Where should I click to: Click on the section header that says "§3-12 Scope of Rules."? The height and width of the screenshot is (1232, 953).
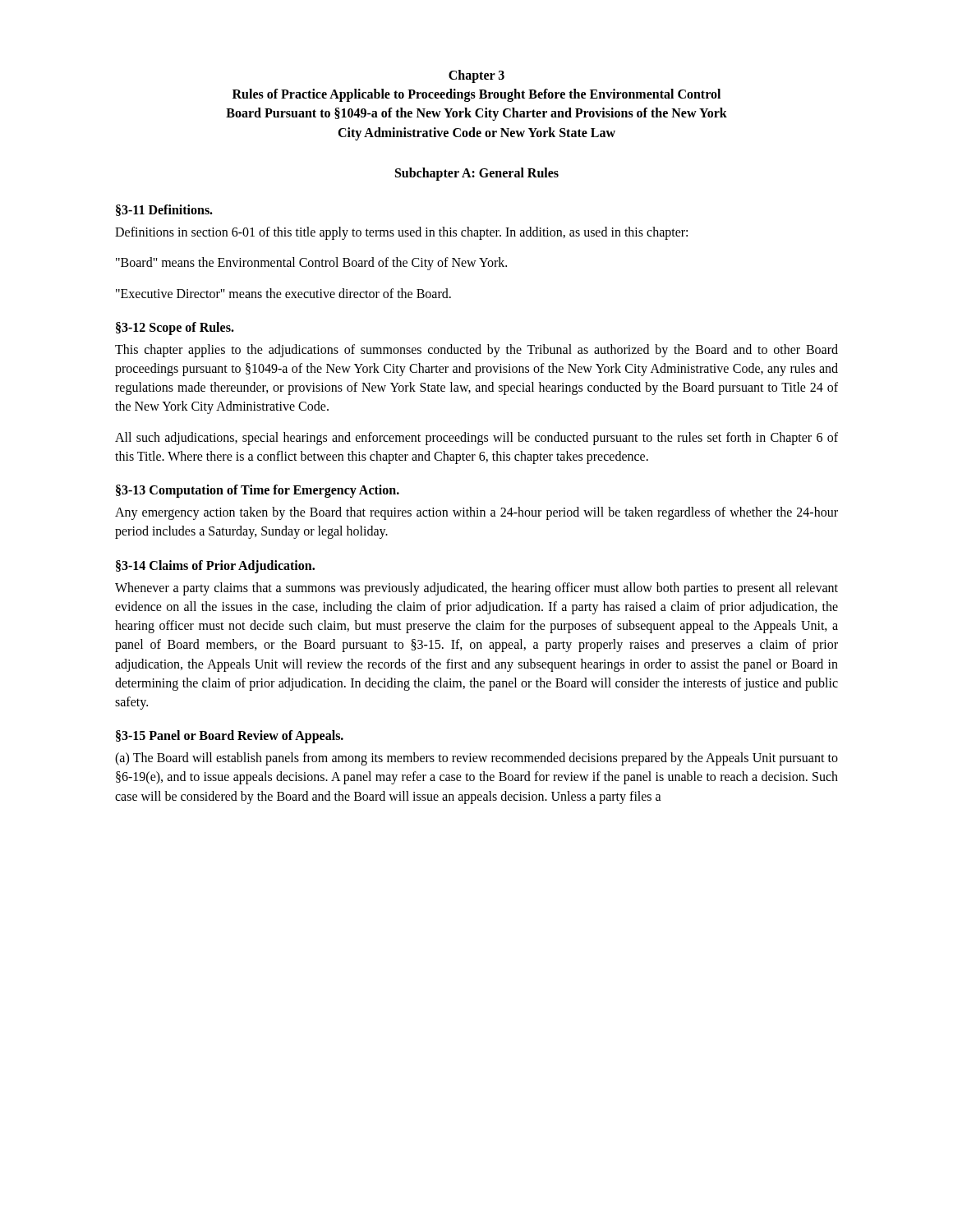coord(175,327)
